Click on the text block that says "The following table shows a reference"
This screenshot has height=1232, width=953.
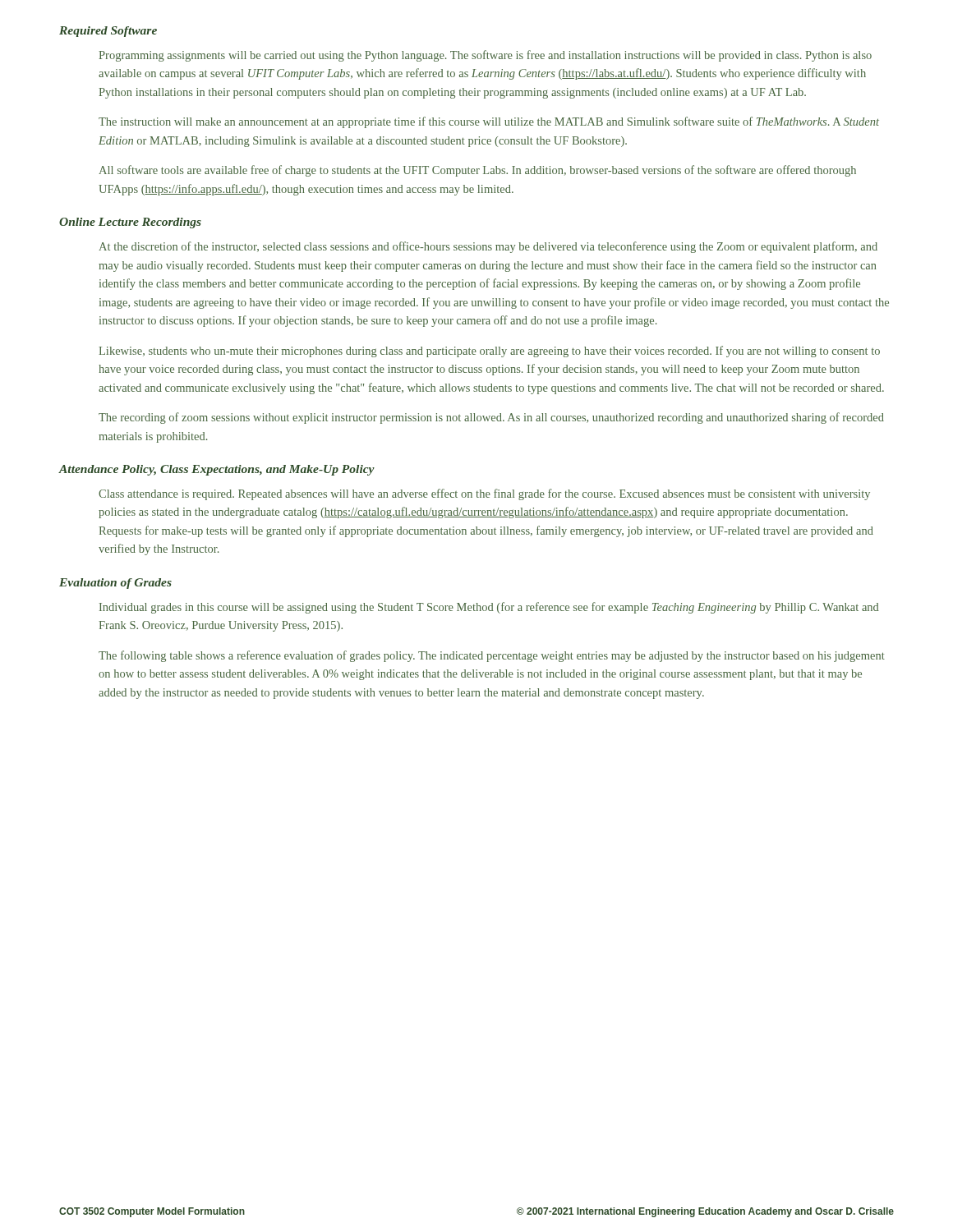click(492, 674)
